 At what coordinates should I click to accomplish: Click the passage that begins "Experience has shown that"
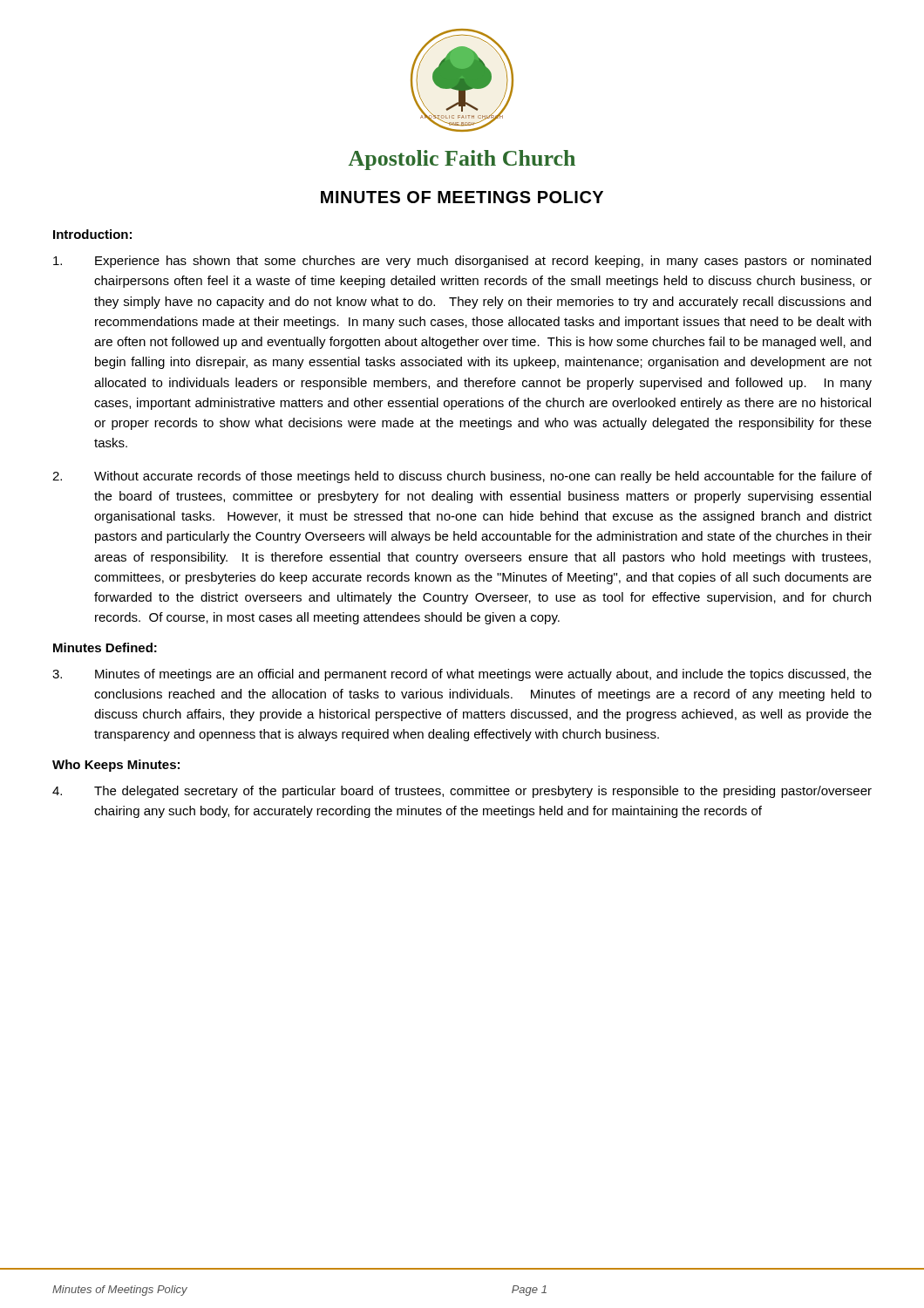462,352
